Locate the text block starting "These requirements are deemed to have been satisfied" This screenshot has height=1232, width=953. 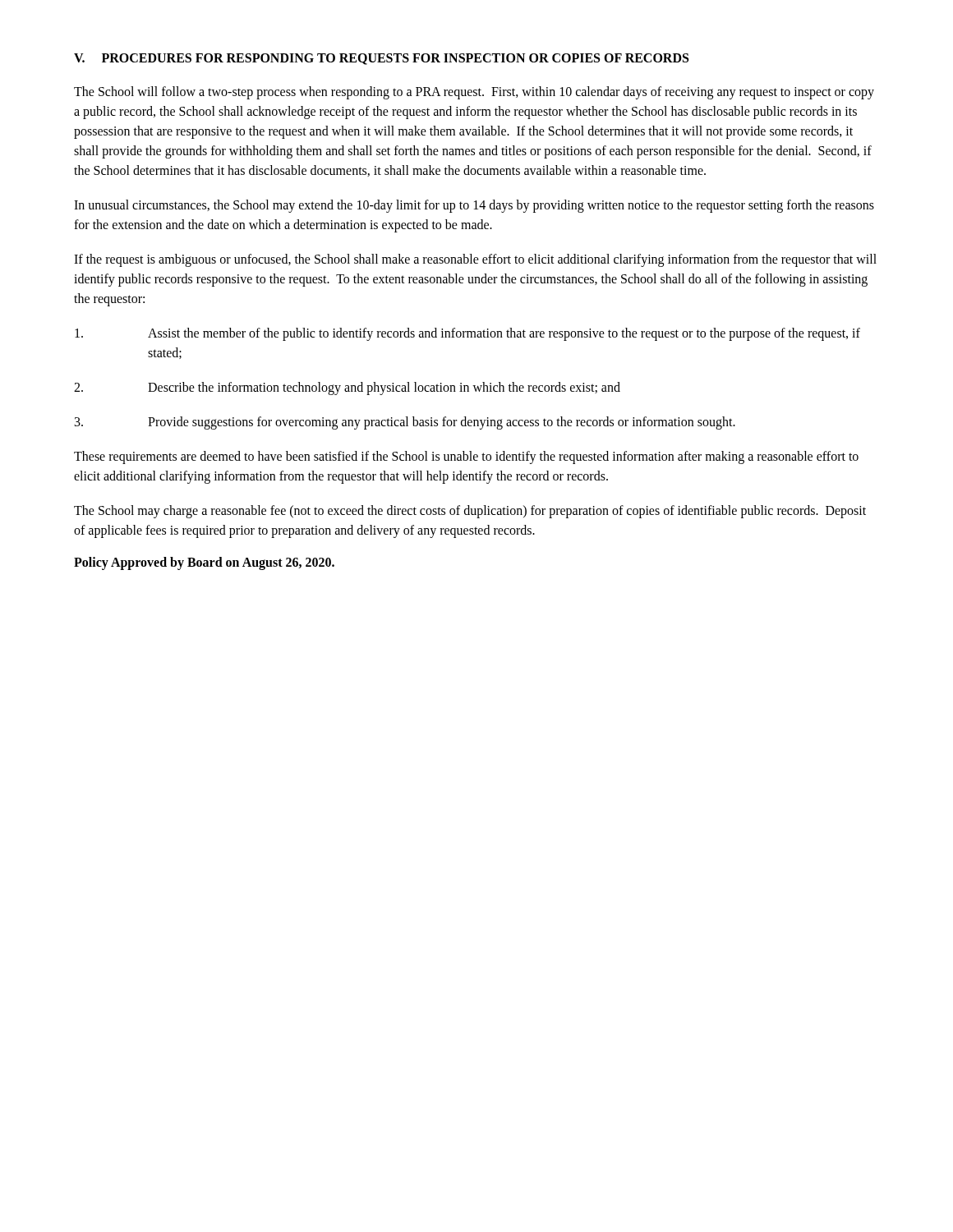(466, 466)
